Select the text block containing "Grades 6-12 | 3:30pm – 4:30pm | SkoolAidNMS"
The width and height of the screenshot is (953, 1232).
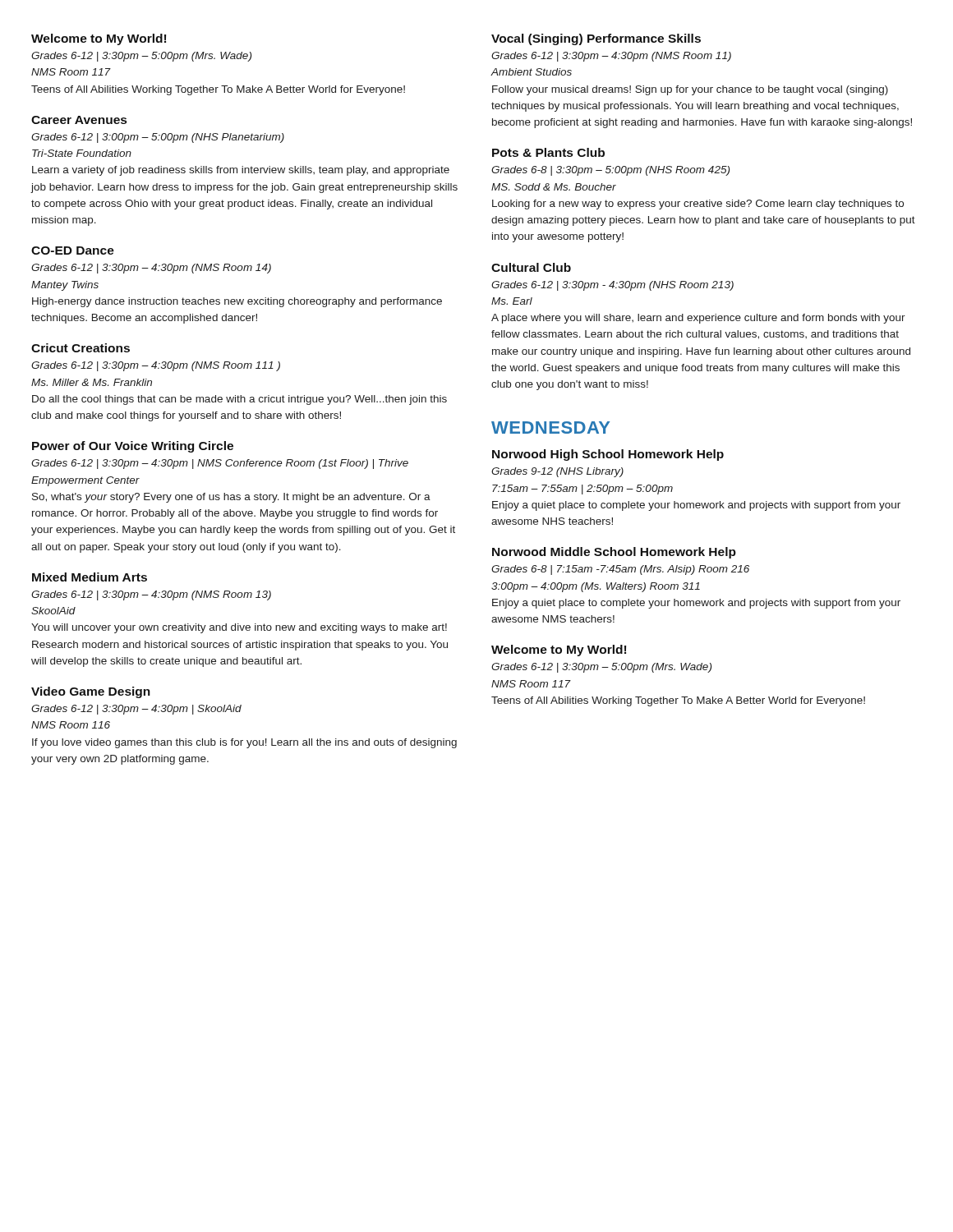coord(244,733)
